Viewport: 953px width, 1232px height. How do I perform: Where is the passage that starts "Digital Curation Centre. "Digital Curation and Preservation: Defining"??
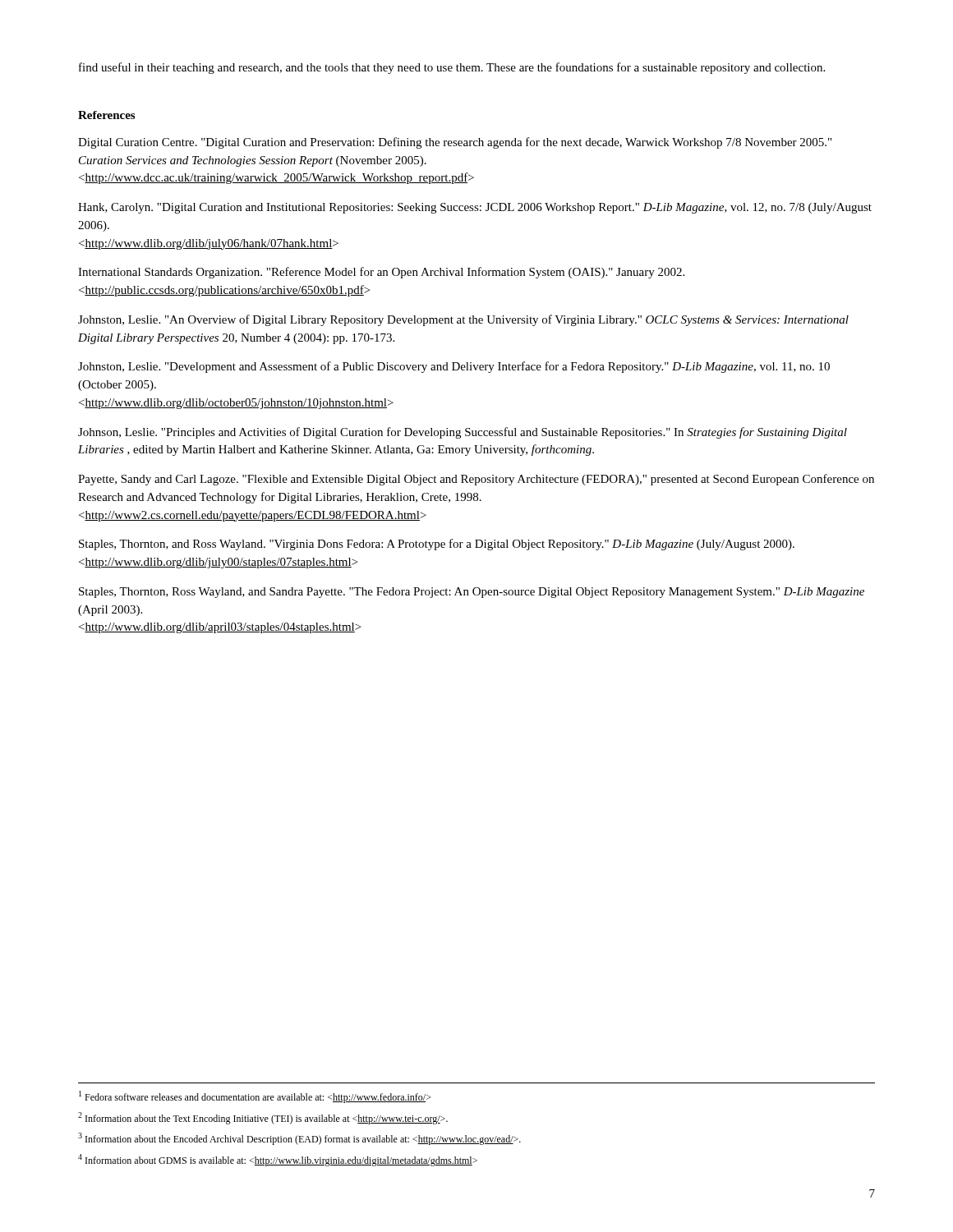tap(455, 143)
